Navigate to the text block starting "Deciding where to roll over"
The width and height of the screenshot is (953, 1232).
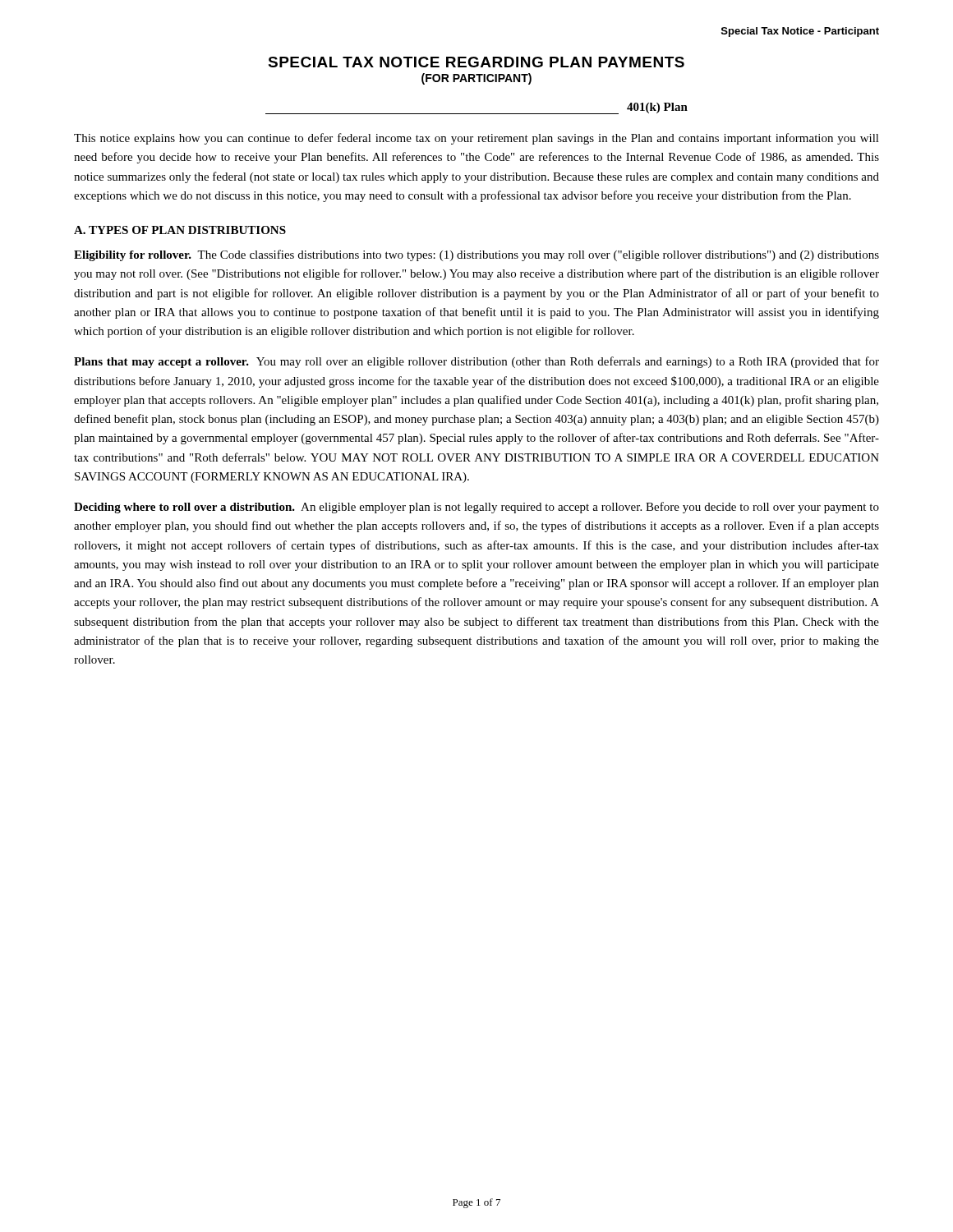tap(476, 583)
